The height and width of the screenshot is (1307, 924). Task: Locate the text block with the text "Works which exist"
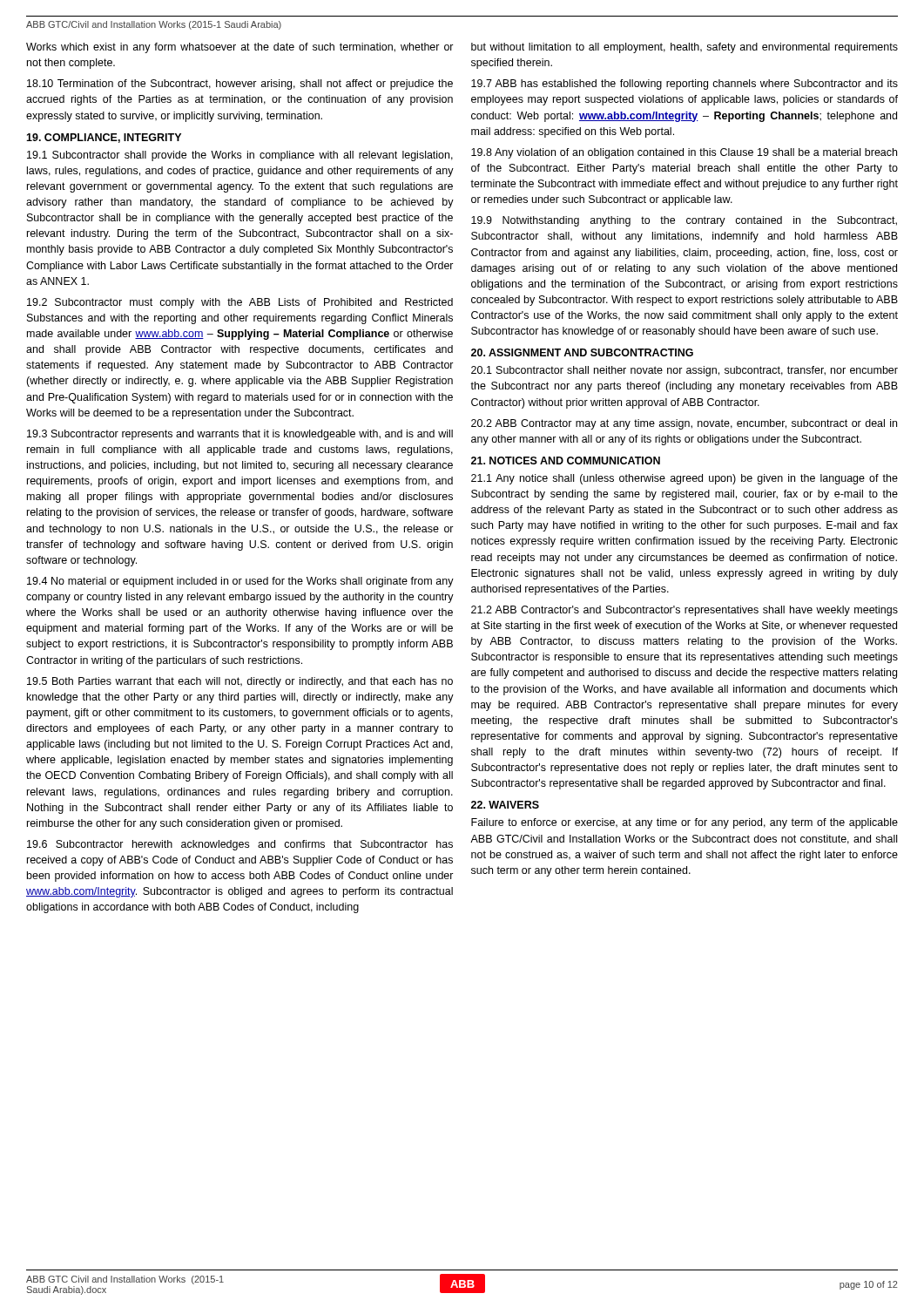[240, 55]
